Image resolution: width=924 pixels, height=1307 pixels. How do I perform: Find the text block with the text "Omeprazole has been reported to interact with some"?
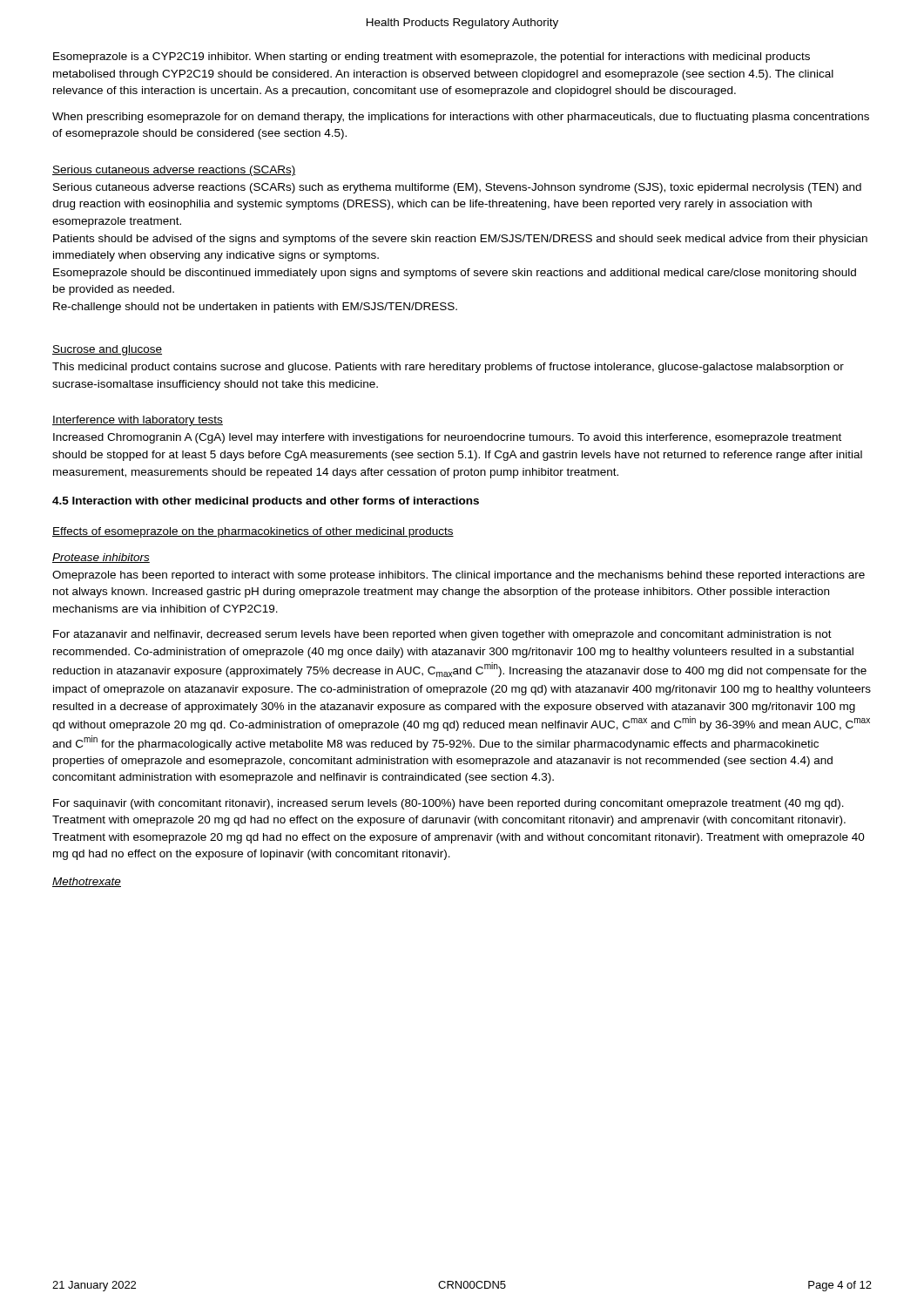462,592
